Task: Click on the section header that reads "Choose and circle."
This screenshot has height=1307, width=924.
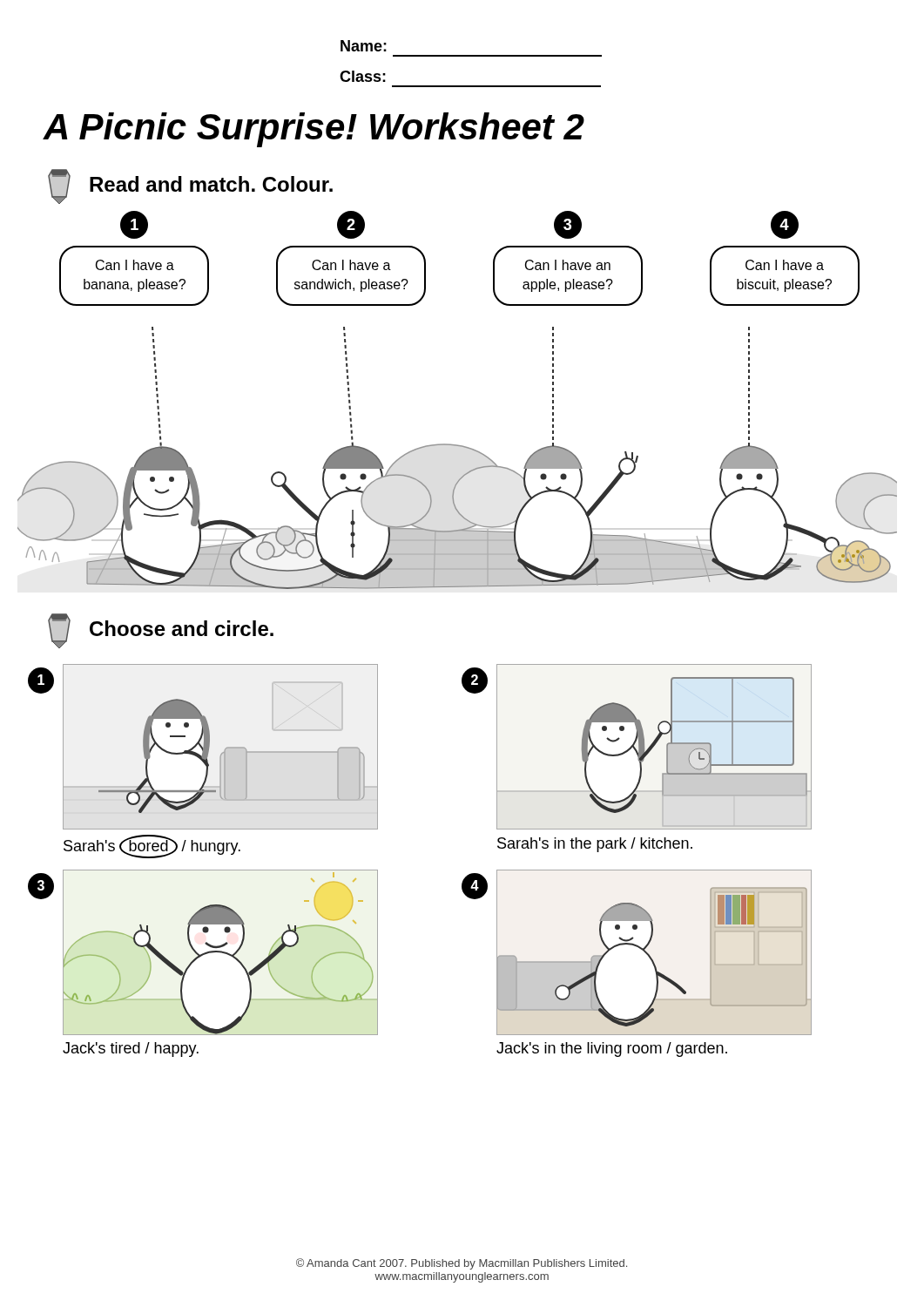Action: tap(159, 629)
